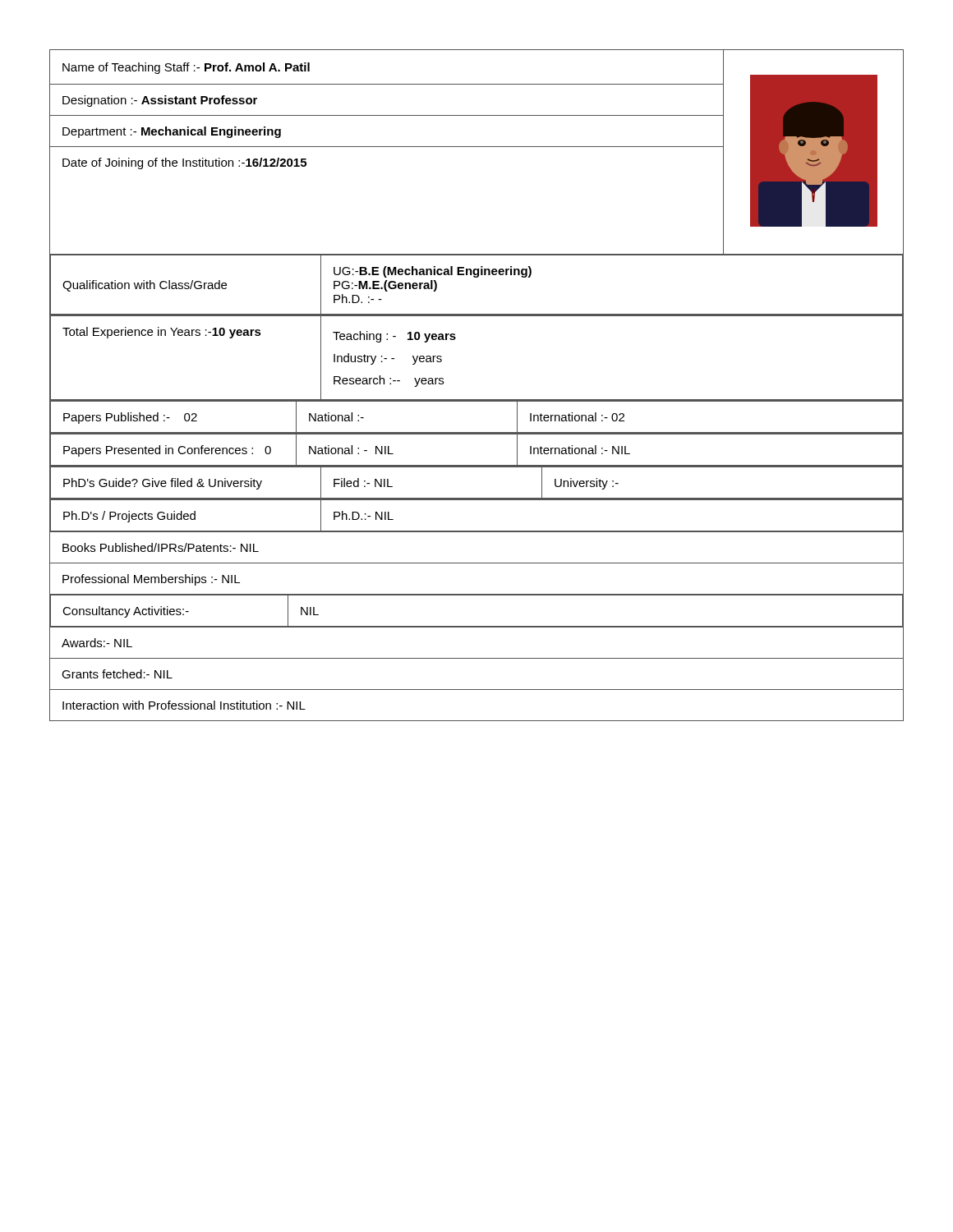Click on the text that says "Filed :- NIL"
The height and width of the screenshot is (1232, 953).
(363, 483)
